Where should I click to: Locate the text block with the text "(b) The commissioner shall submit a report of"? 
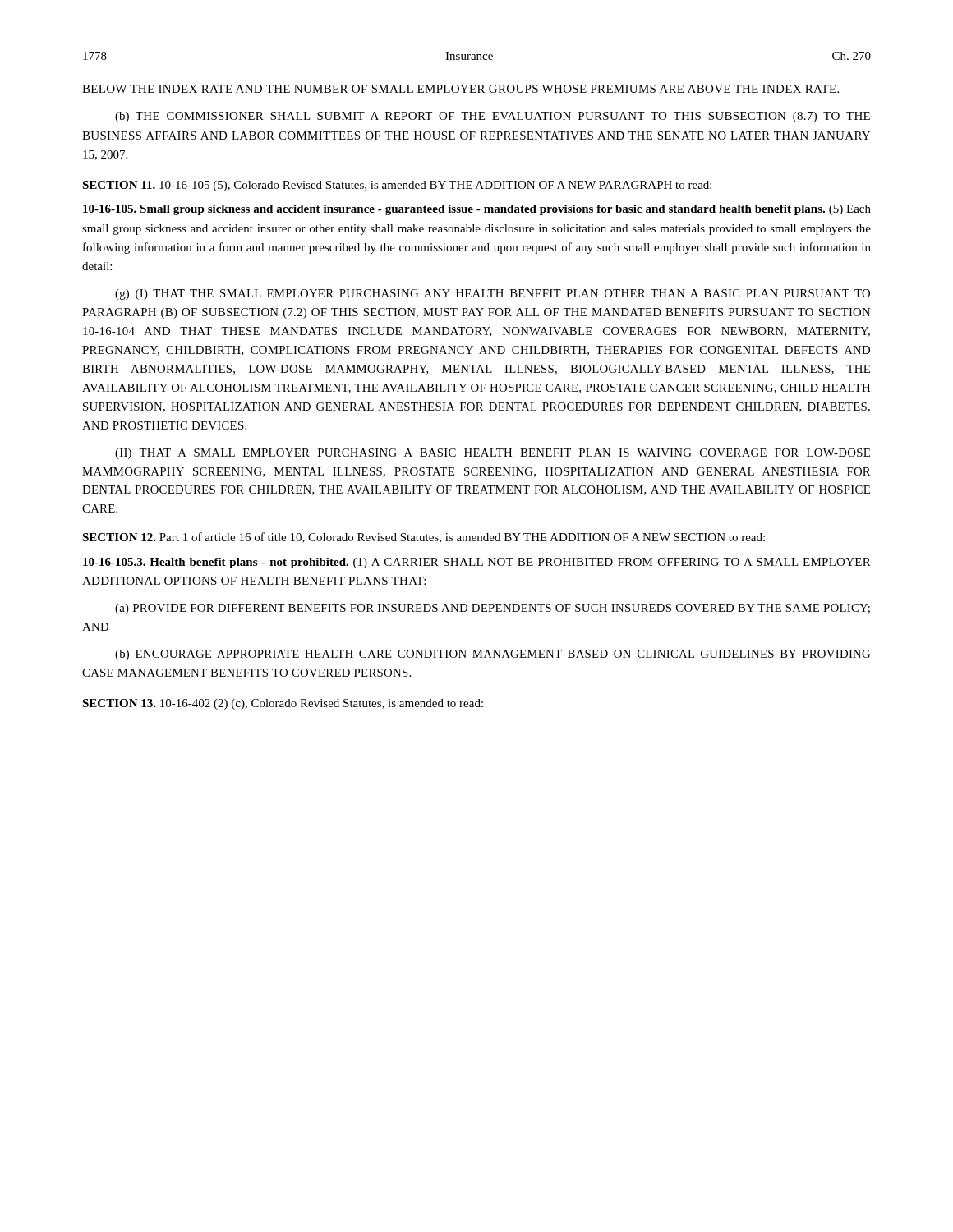click(x=476, y=136)
